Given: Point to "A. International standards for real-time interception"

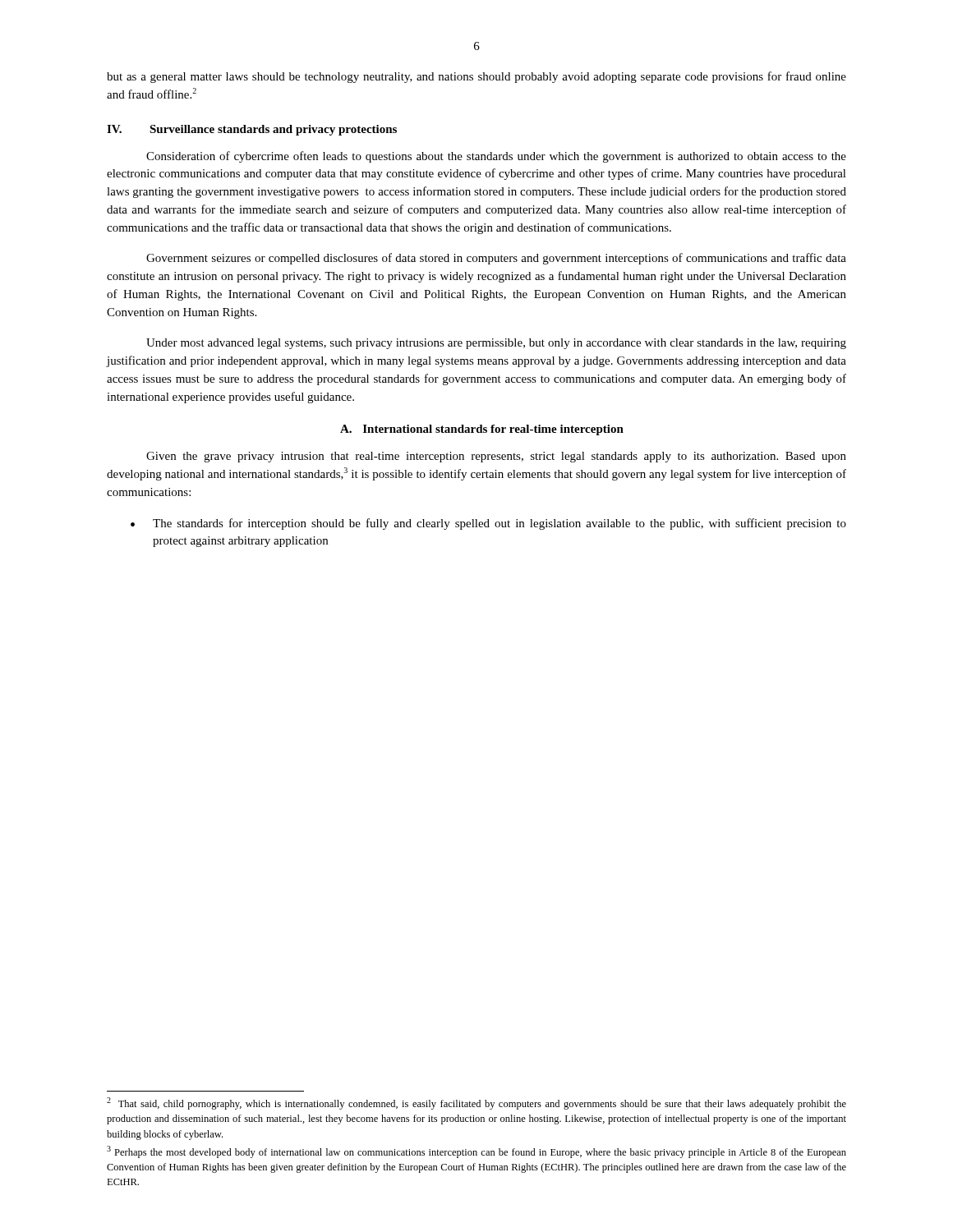Looking at the screenshot, I should pos(476,429).
